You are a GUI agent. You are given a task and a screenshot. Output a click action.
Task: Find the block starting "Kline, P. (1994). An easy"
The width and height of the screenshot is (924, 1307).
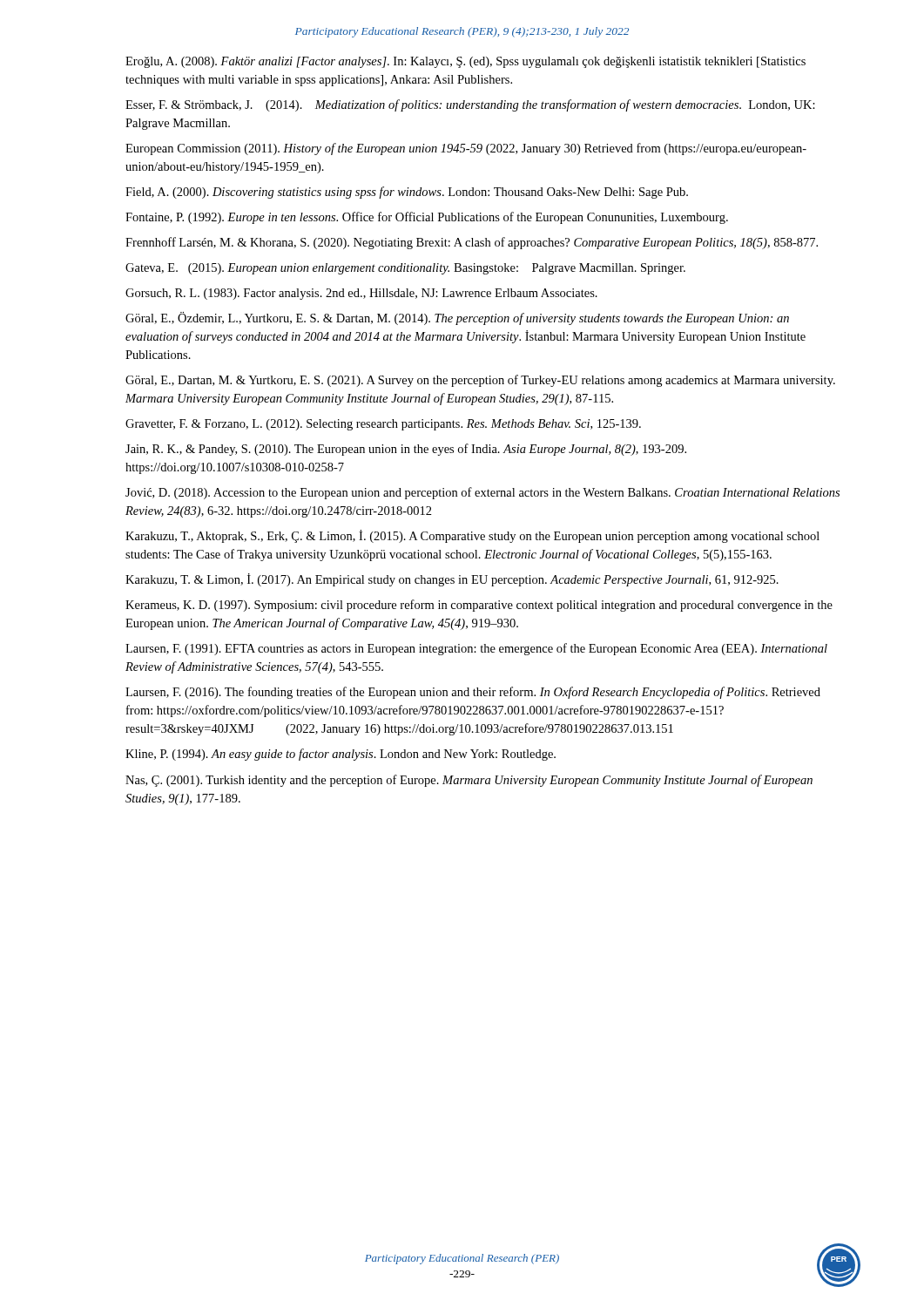pos(462,755)
